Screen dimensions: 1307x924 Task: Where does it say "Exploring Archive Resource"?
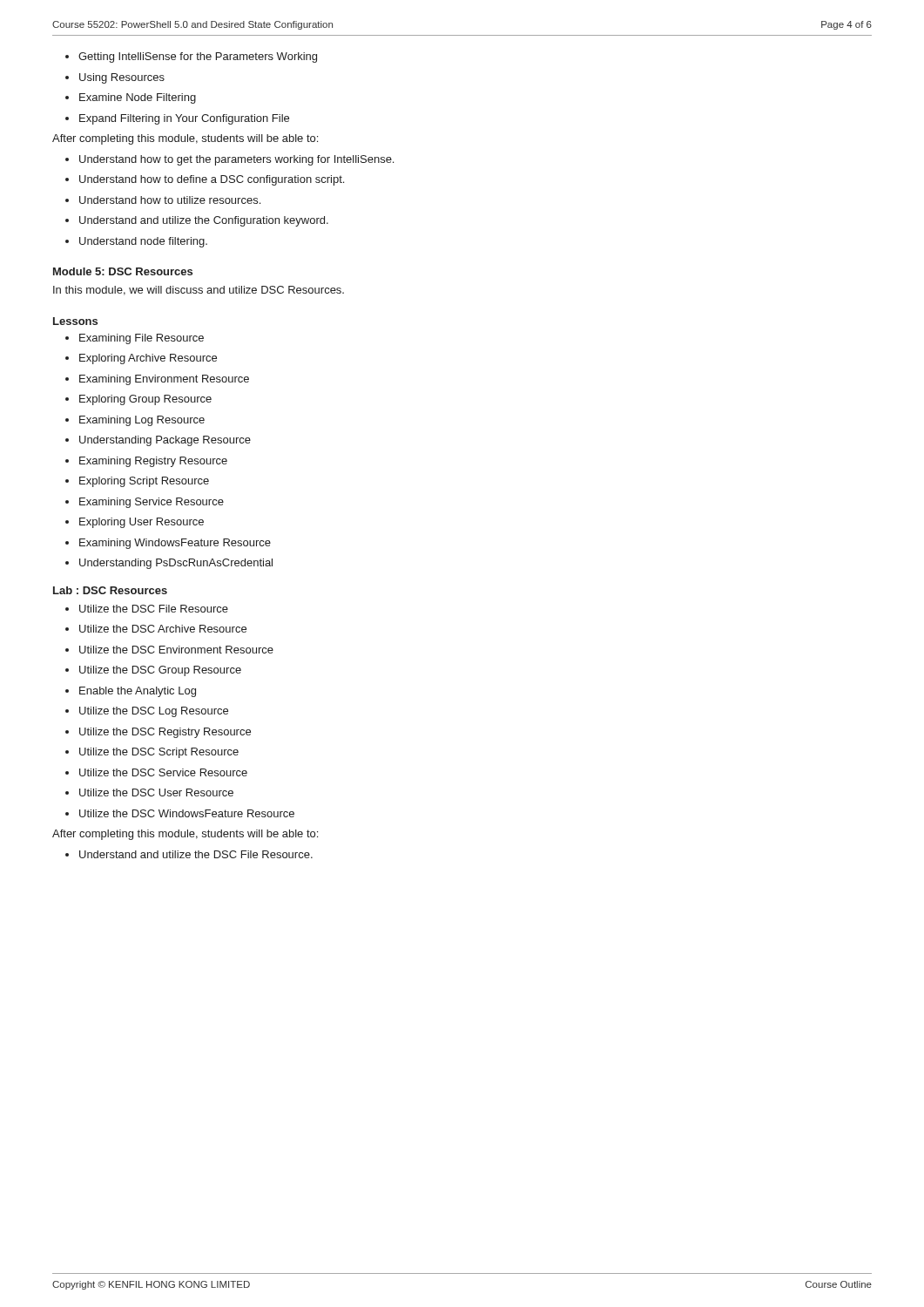148,358
